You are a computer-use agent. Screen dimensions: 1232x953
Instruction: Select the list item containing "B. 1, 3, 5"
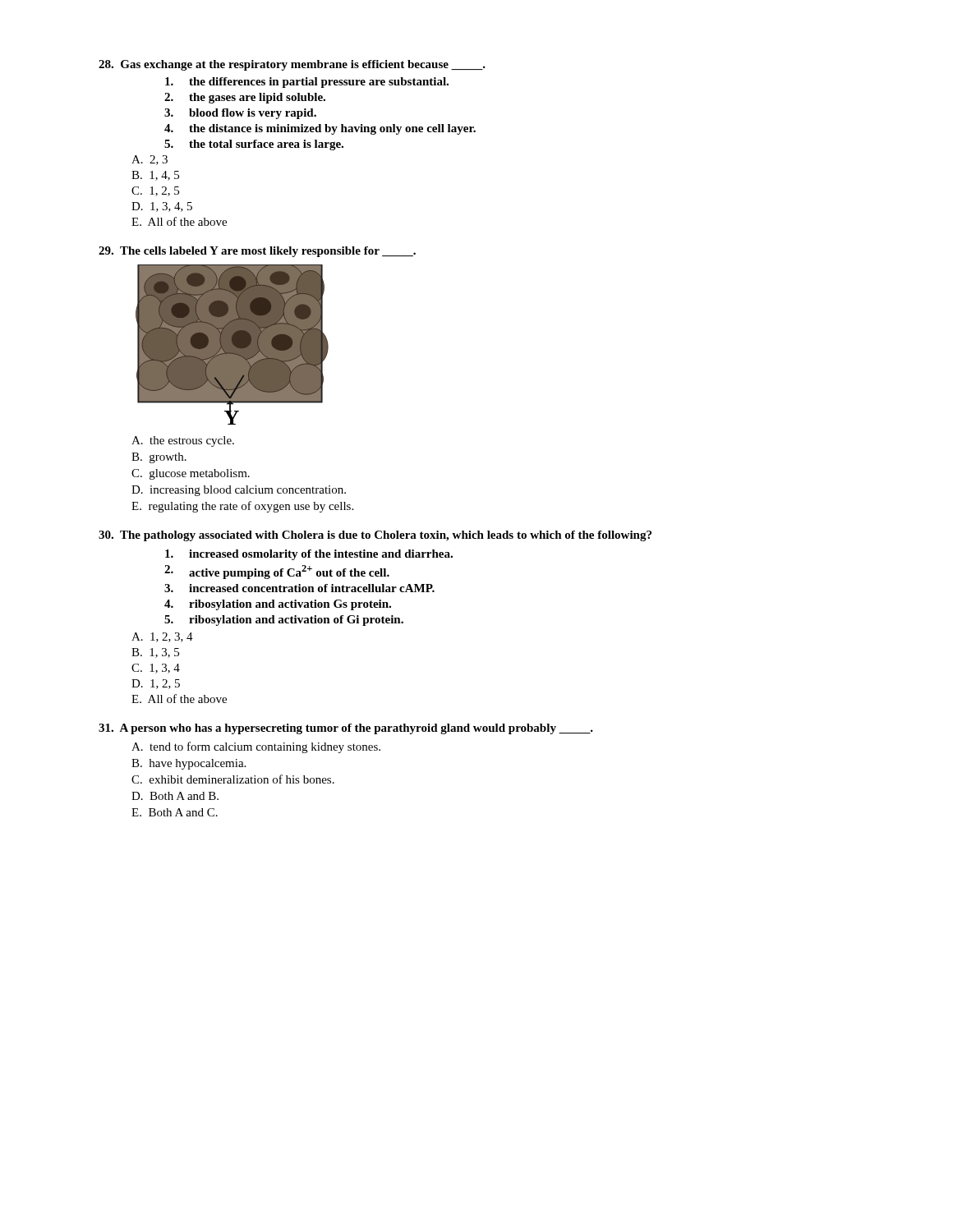click(x=156, y=652)
